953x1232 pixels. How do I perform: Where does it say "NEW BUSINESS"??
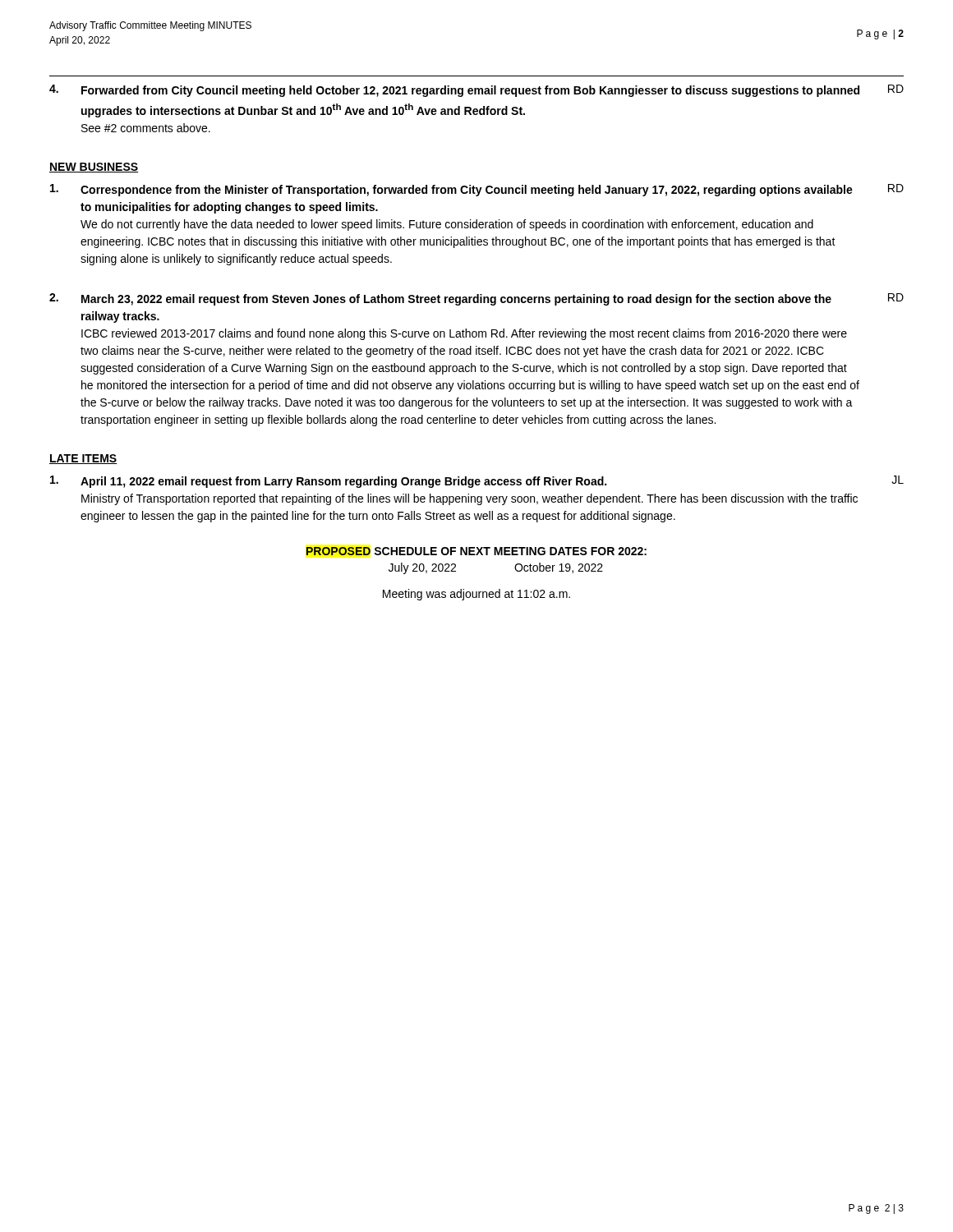(94, 166)
